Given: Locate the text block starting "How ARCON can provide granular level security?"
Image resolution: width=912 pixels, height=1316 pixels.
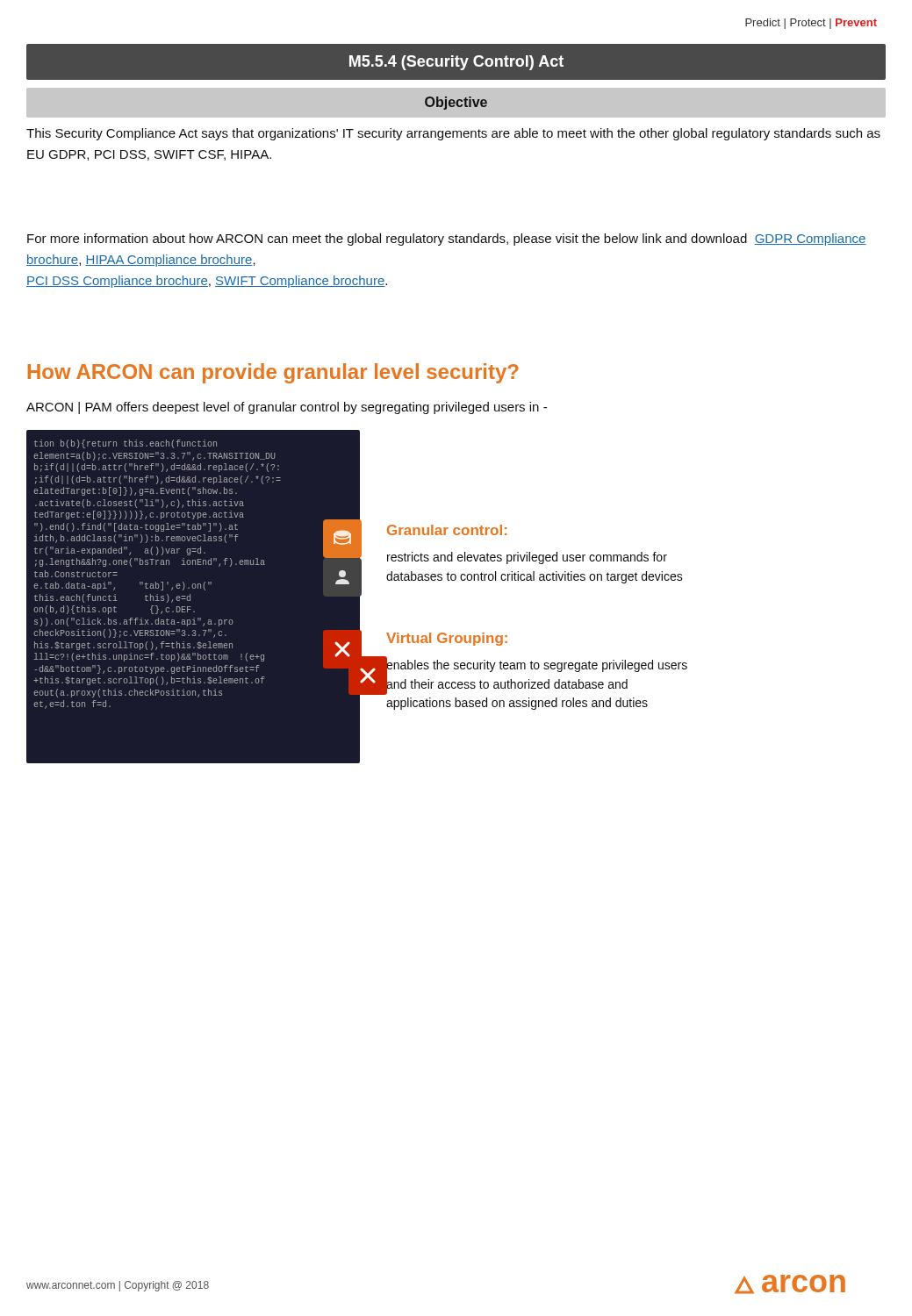Looking at the screenshot, I should [273, 372].
